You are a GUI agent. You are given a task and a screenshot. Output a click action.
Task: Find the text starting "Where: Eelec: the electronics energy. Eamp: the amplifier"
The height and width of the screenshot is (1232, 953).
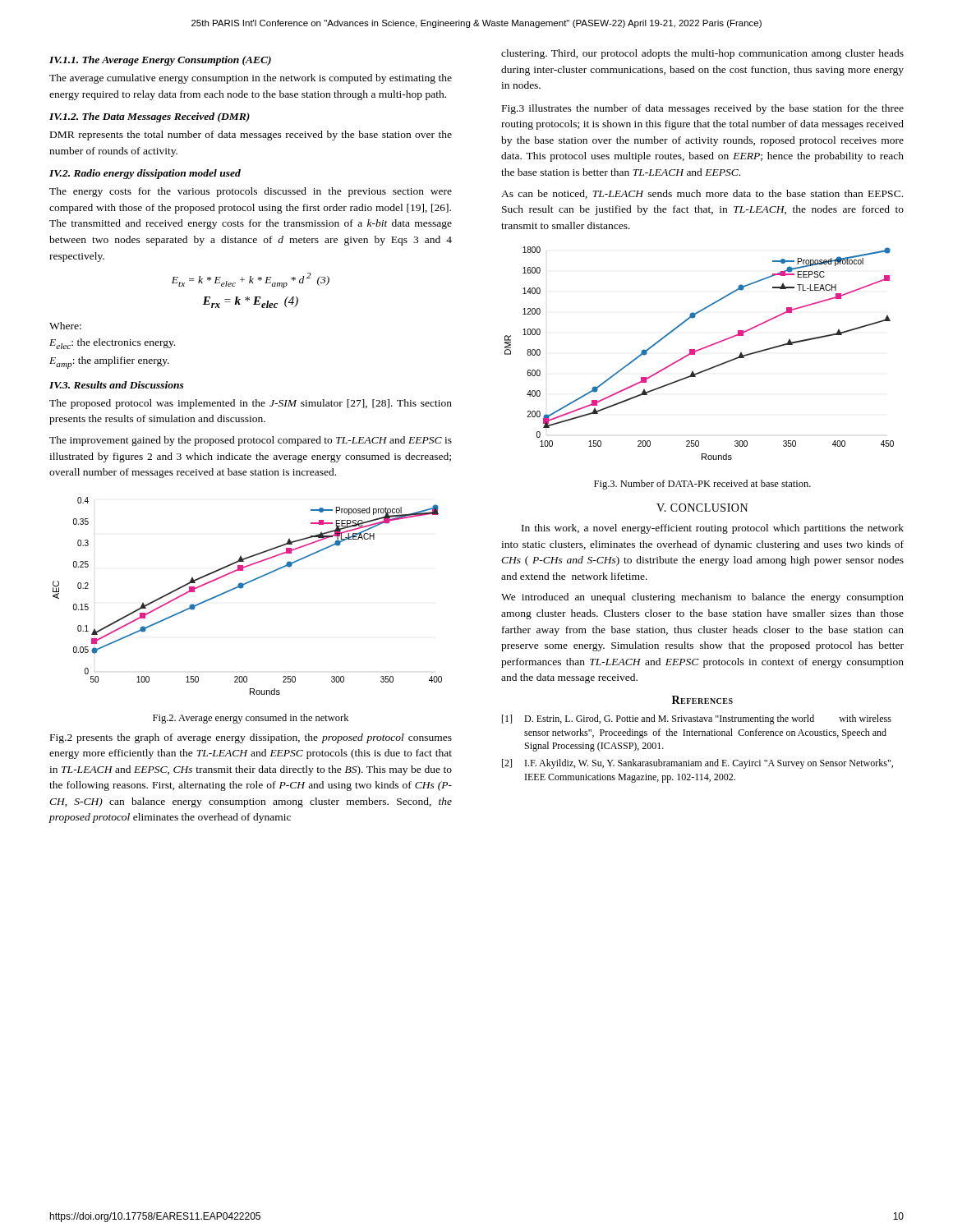click(113, 344)
